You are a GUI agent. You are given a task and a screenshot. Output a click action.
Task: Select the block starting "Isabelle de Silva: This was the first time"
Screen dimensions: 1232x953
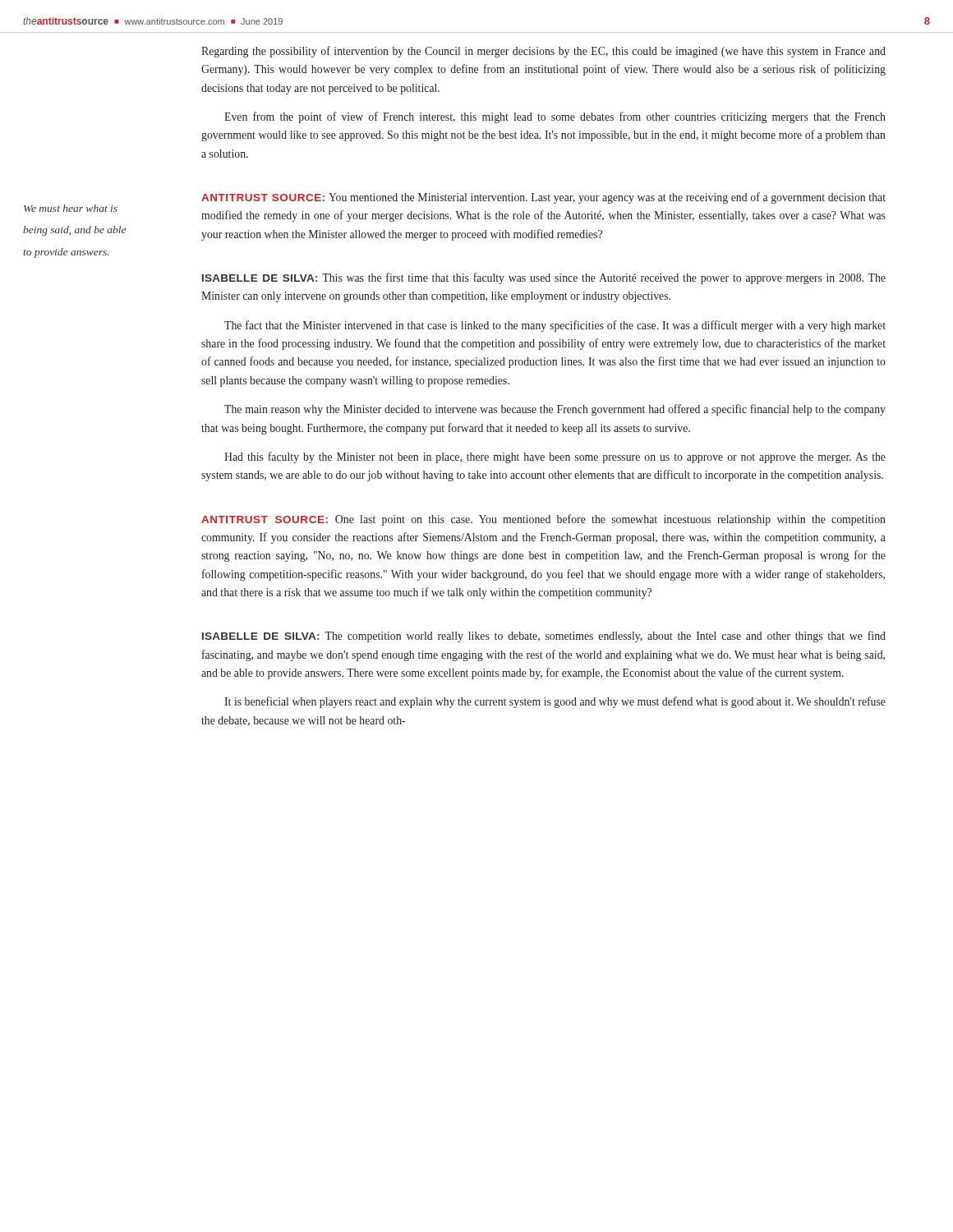[543, 287]
